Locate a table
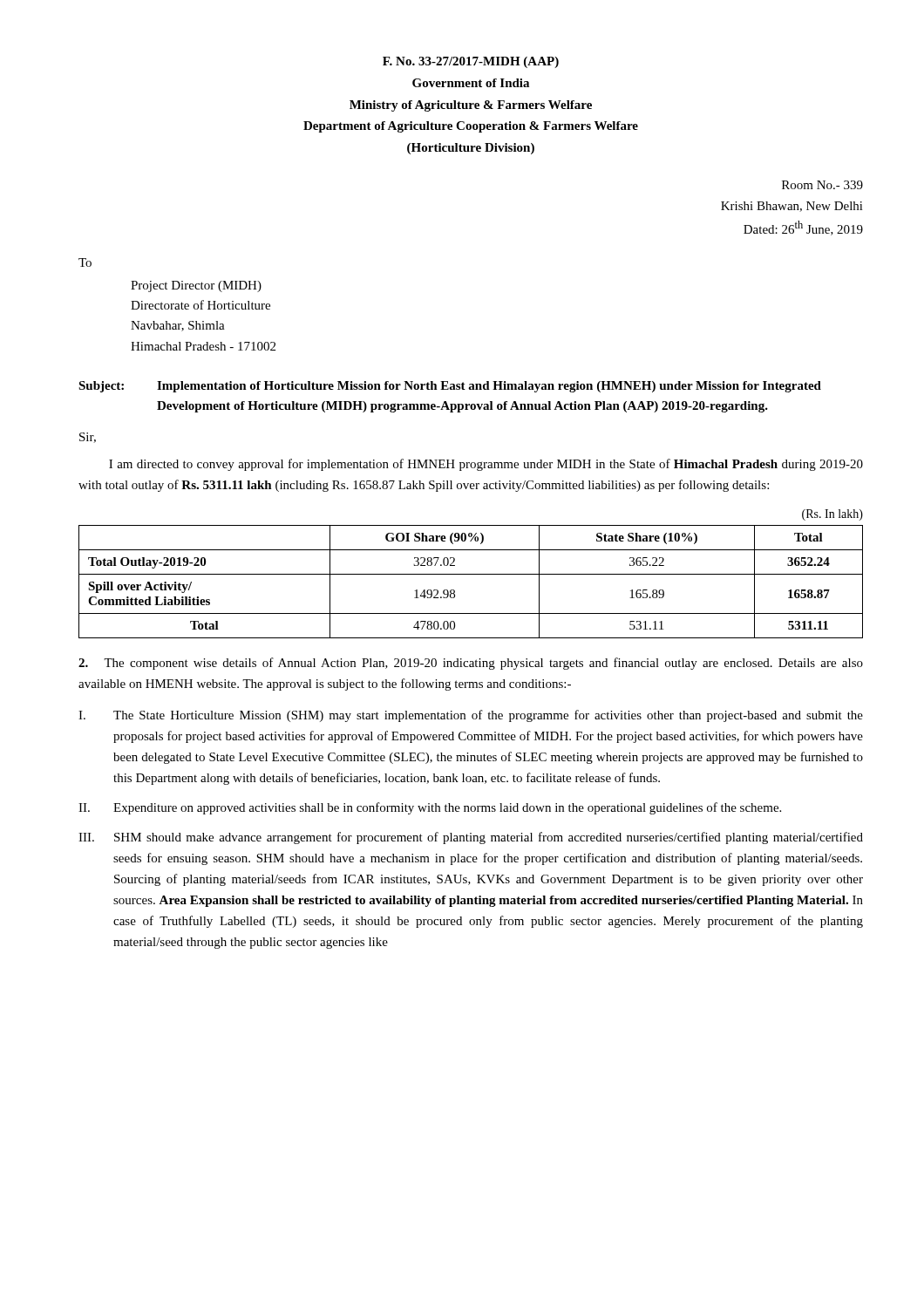 click(471, 582)
